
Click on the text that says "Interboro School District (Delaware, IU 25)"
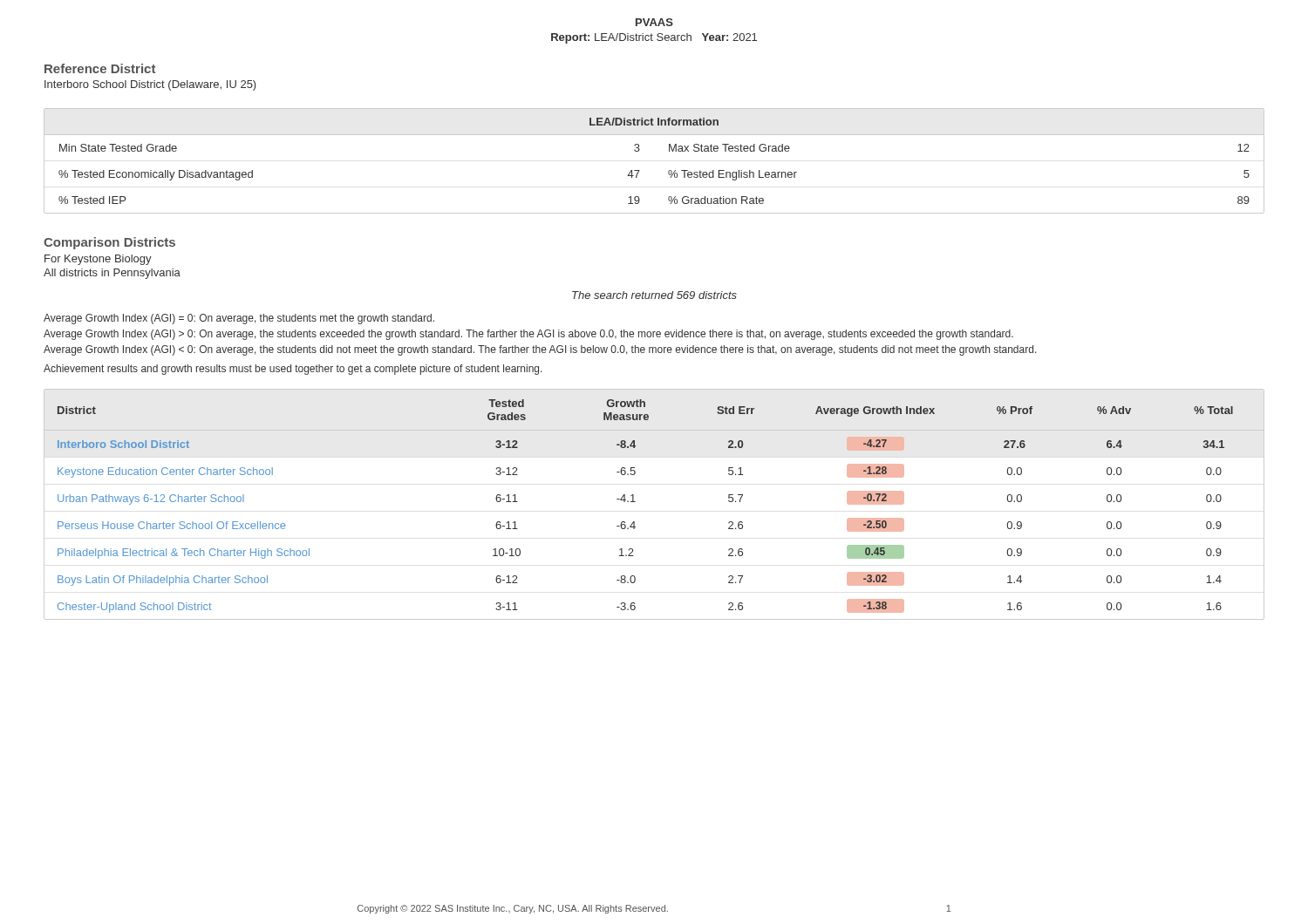(x=150, y=84)
